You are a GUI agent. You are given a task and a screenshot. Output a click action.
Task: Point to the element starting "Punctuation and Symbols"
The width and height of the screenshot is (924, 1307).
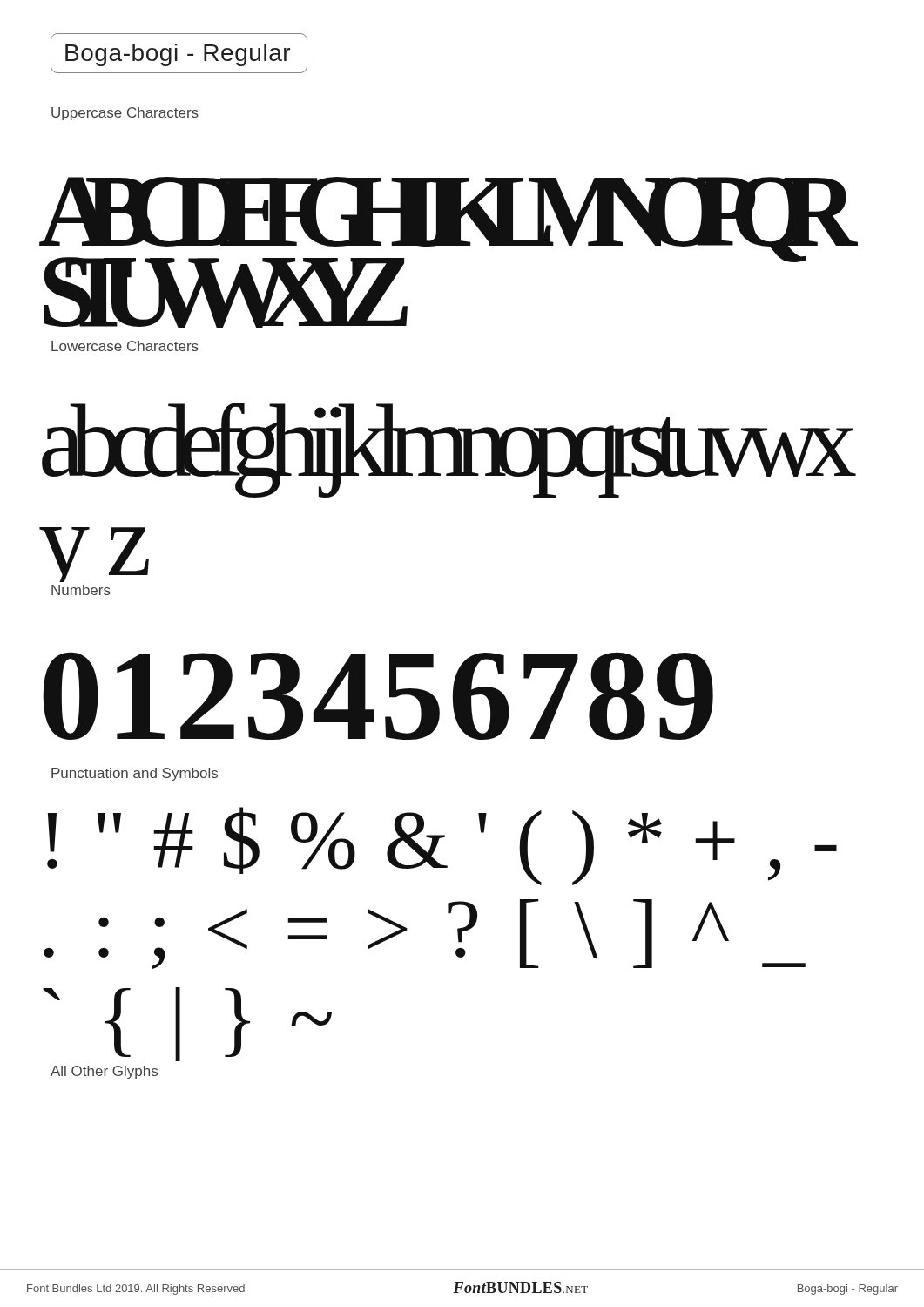pyautogui.click(x=134, y=773)
